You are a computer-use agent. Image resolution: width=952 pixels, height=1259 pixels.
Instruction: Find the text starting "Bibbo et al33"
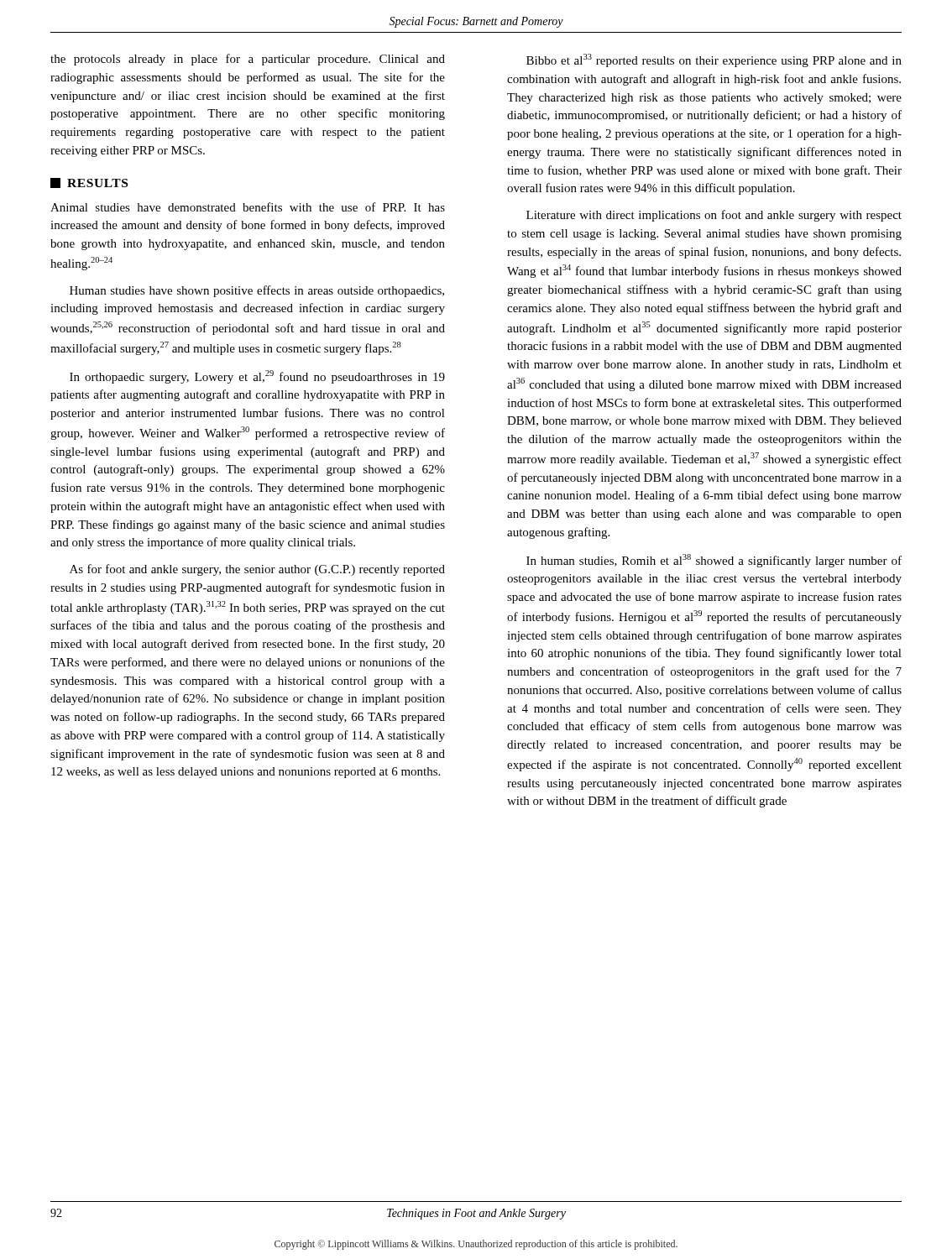click(704, 431)
